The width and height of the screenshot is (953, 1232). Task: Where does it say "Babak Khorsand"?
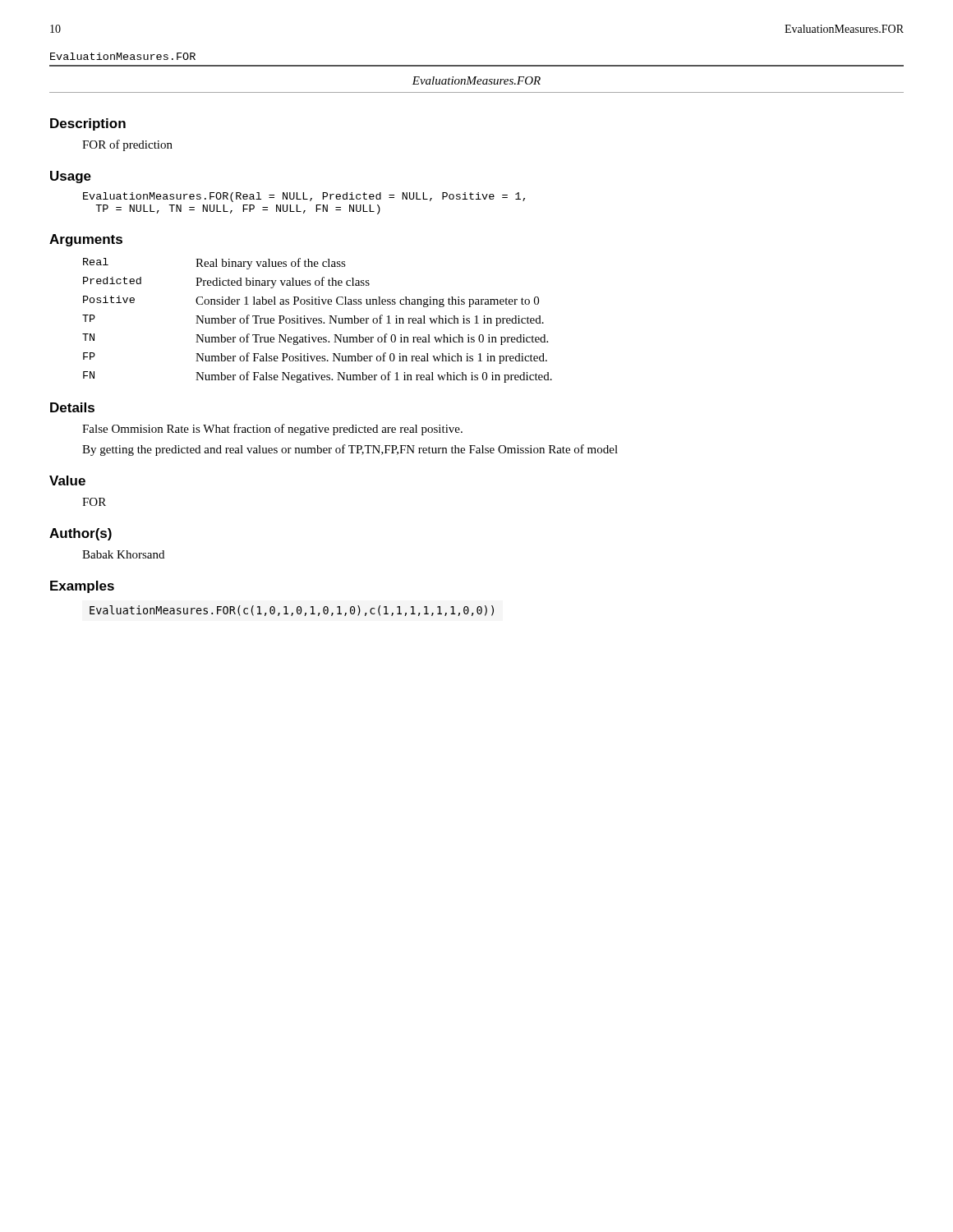click(x=123, y=554)
